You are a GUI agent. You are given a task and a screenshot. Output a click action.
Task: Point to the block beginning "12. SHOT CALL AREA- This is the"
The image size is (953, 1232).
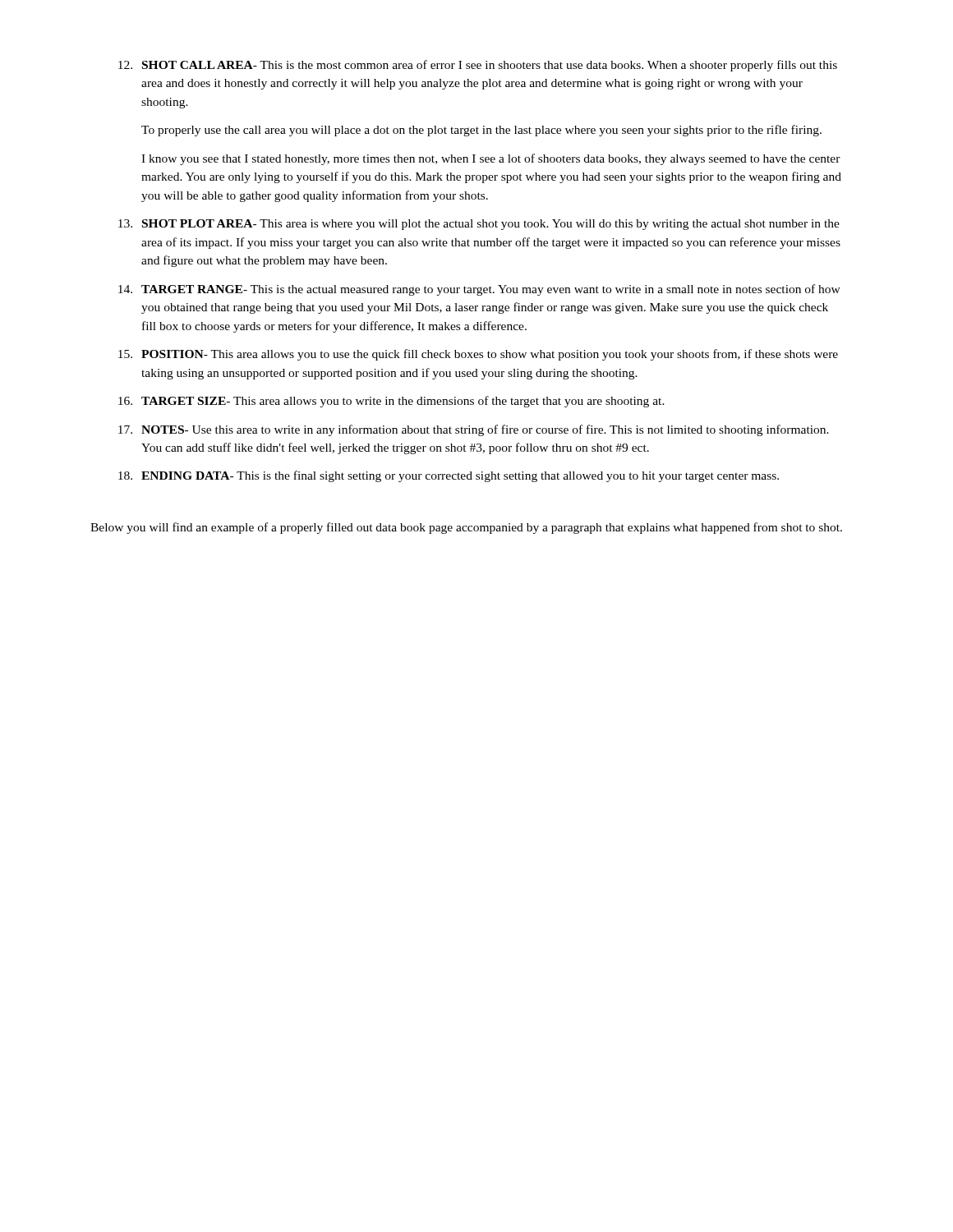coord(468,84)
